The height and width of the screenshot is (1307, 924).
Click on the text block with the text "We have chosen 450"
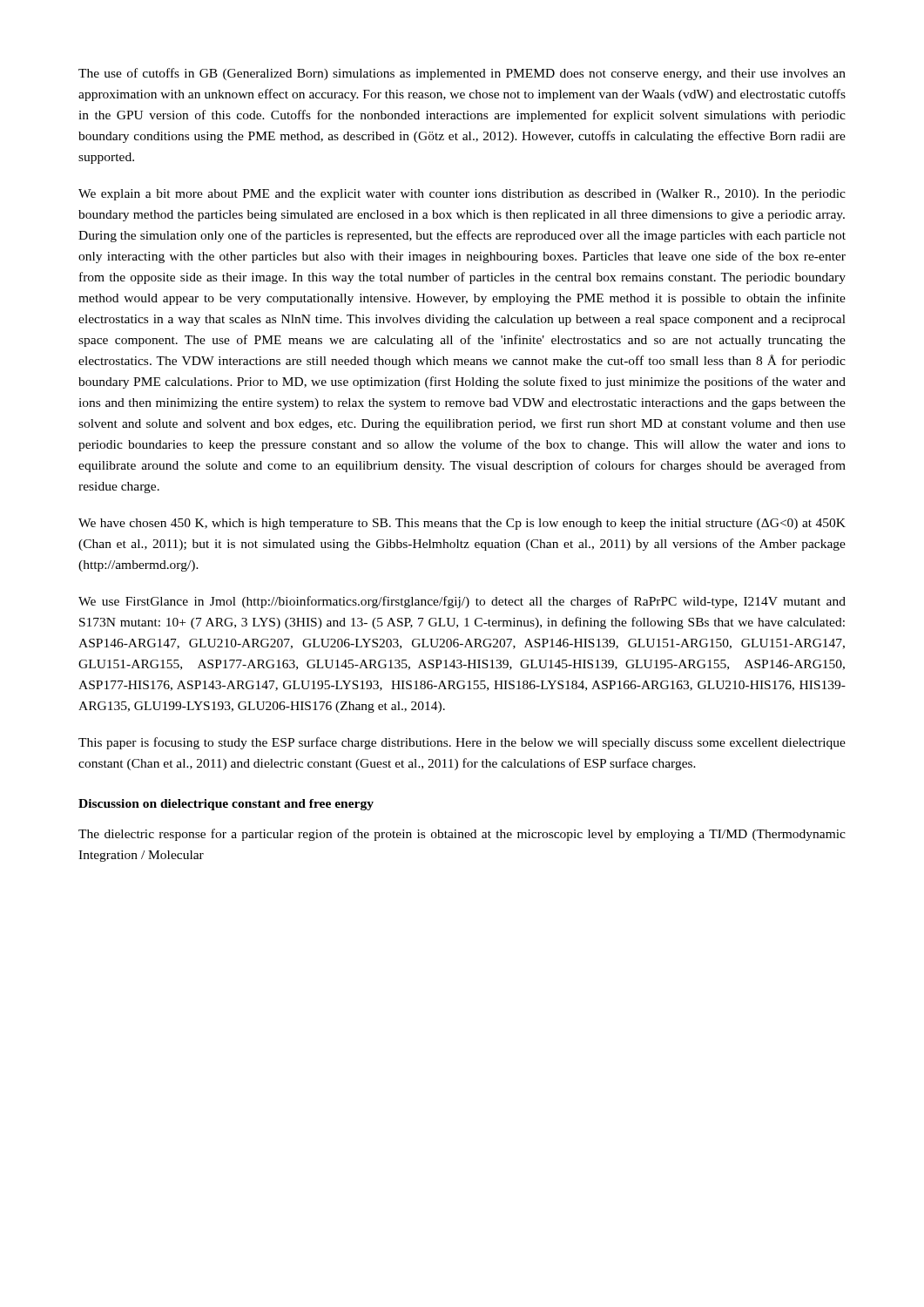click(x=462, y=544)
